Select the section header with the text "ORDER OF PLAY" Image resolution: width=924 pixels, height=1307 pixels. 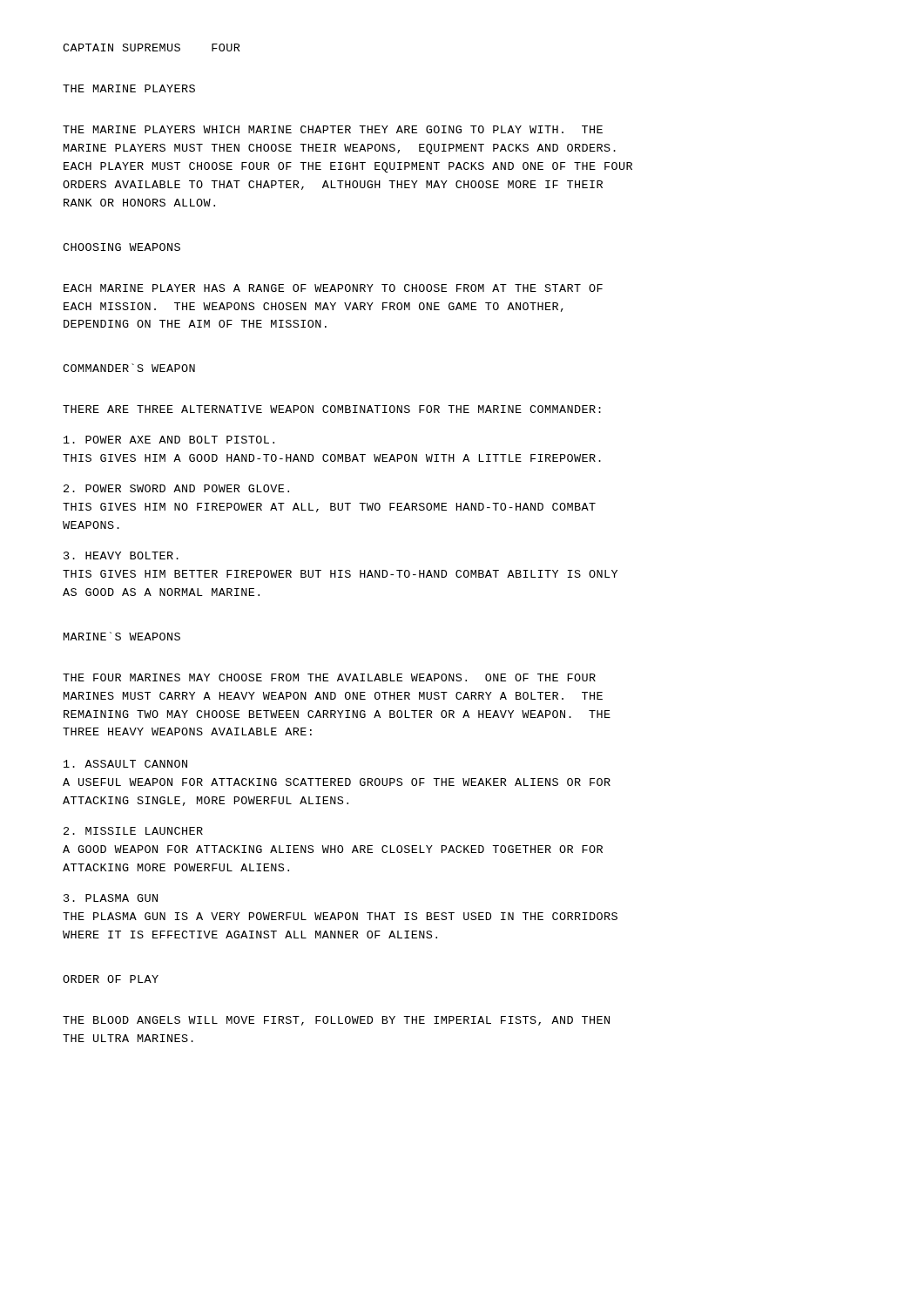click(x=111, y=979)
